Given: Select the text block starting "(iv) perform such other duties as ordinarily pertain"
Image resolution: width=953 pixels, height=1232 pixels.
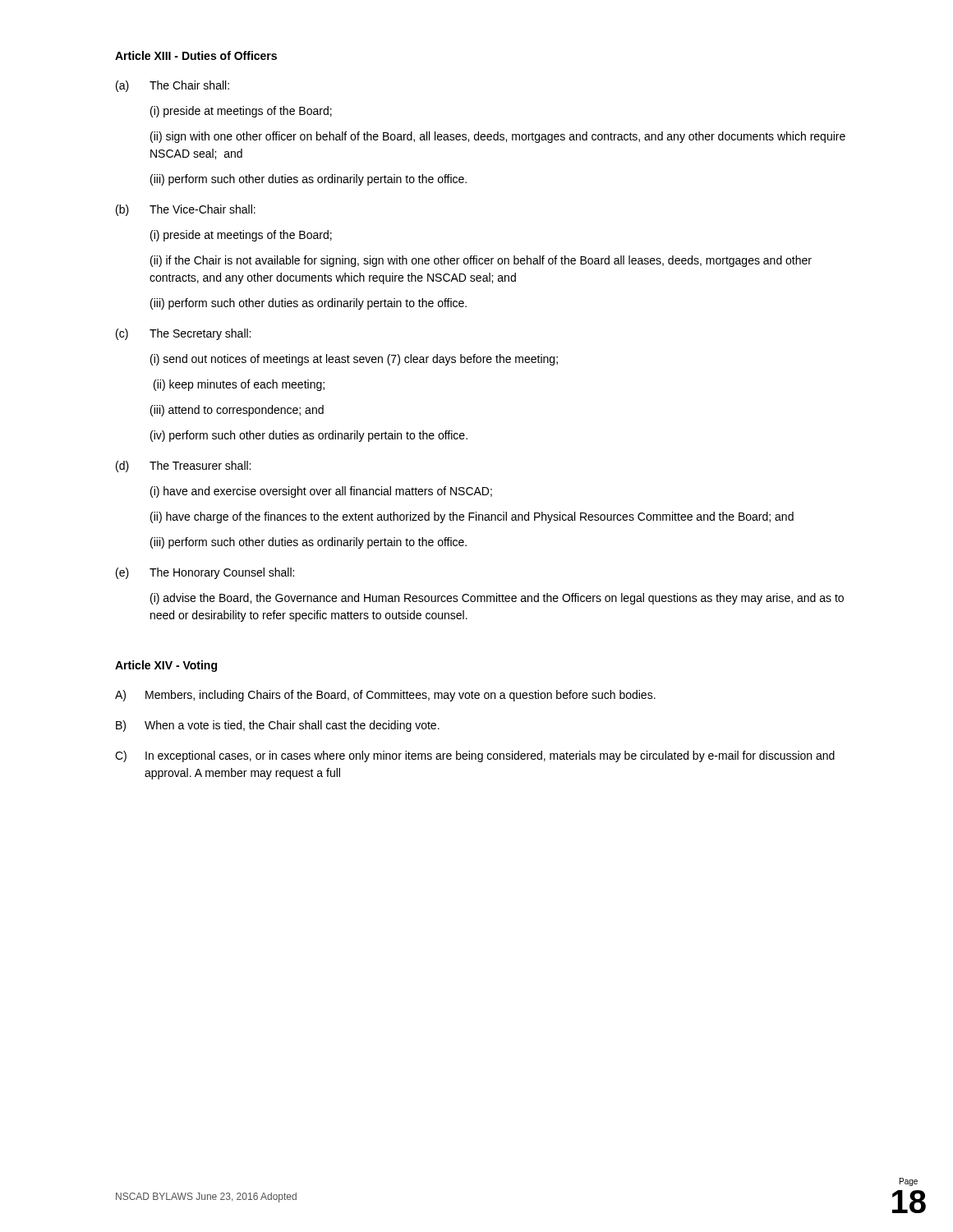Looking at the screenshot, I should tap(309, 435).
